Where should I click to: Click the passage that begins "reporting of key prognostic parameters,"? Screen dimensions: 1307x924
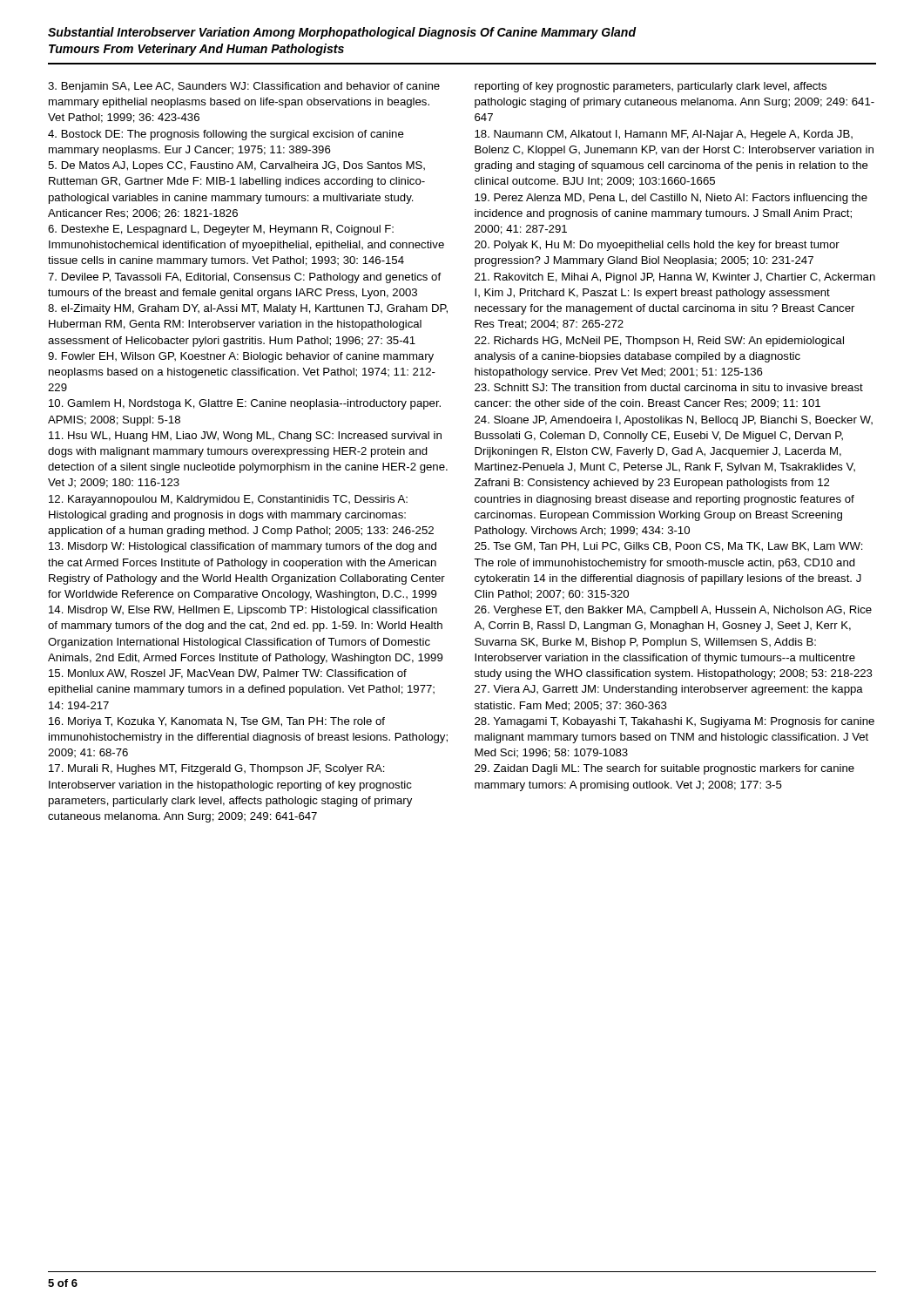[674, 102]
